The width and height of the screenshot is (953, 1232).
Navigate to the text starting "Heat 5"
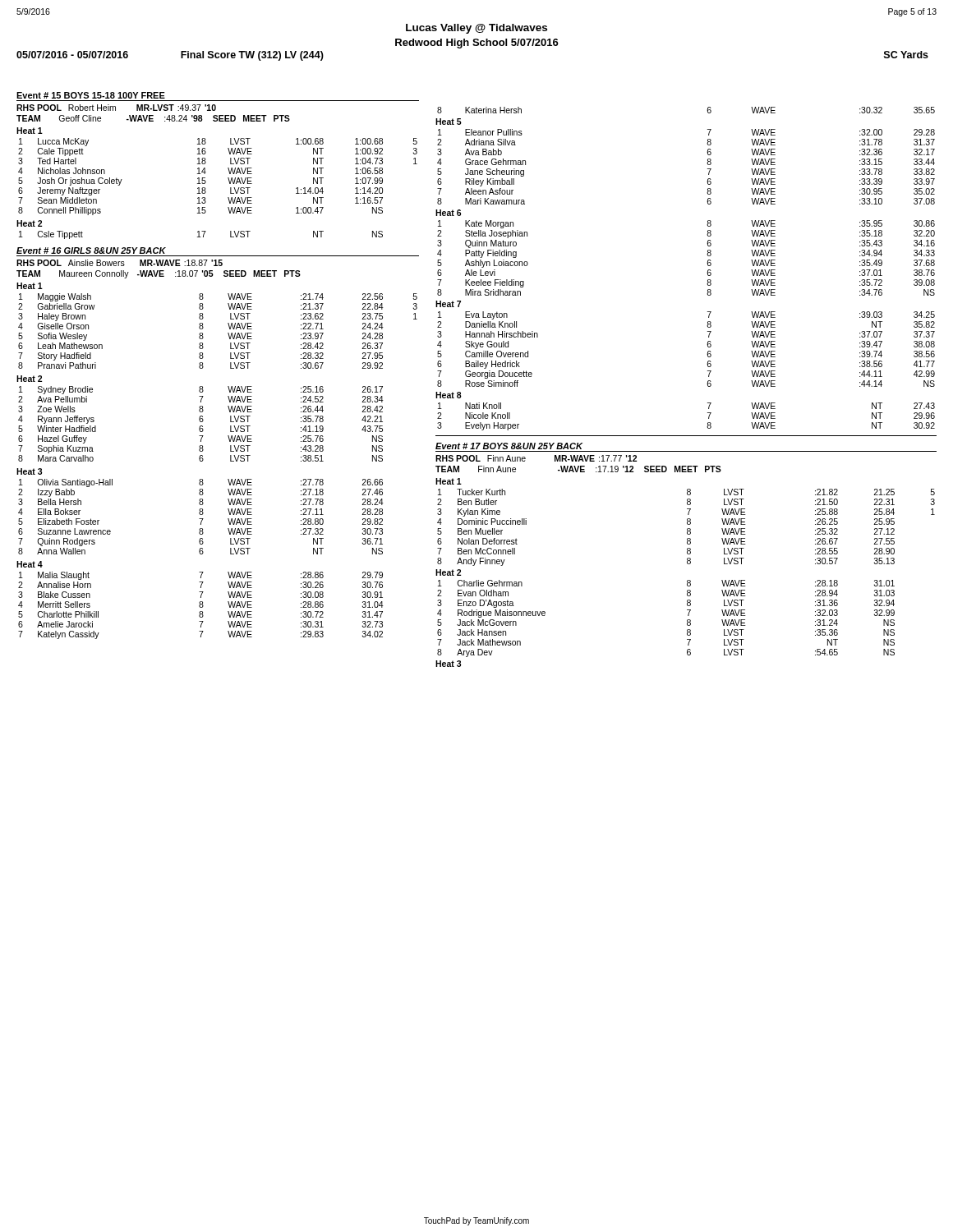click(448, 122)
